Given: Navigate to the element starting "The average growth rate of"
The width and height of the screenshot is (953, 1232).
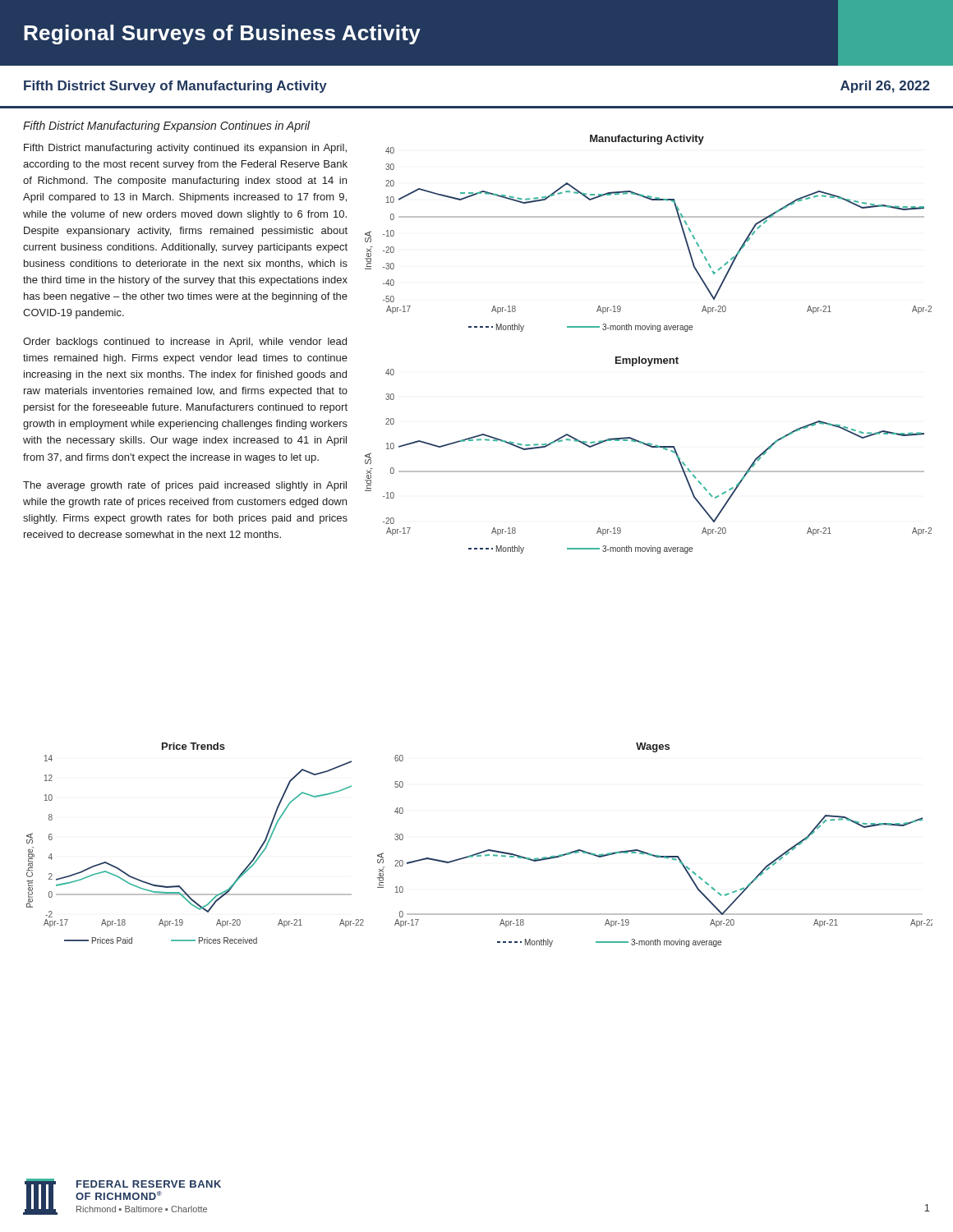Looking at the screenshot, I should [185, 509].
